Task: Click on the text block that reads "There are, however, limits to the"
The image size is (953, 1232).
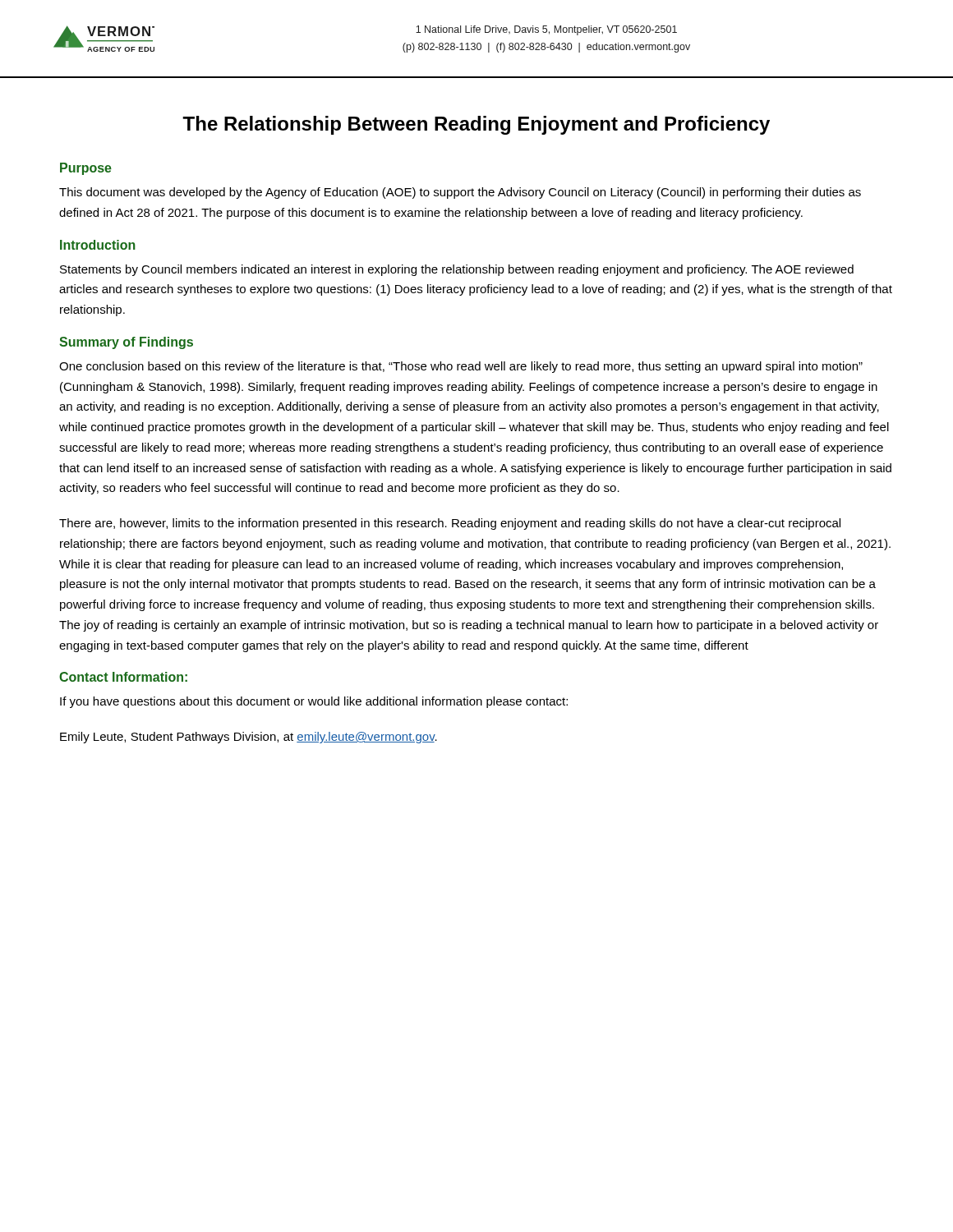Action: click(x=476, y=585)
